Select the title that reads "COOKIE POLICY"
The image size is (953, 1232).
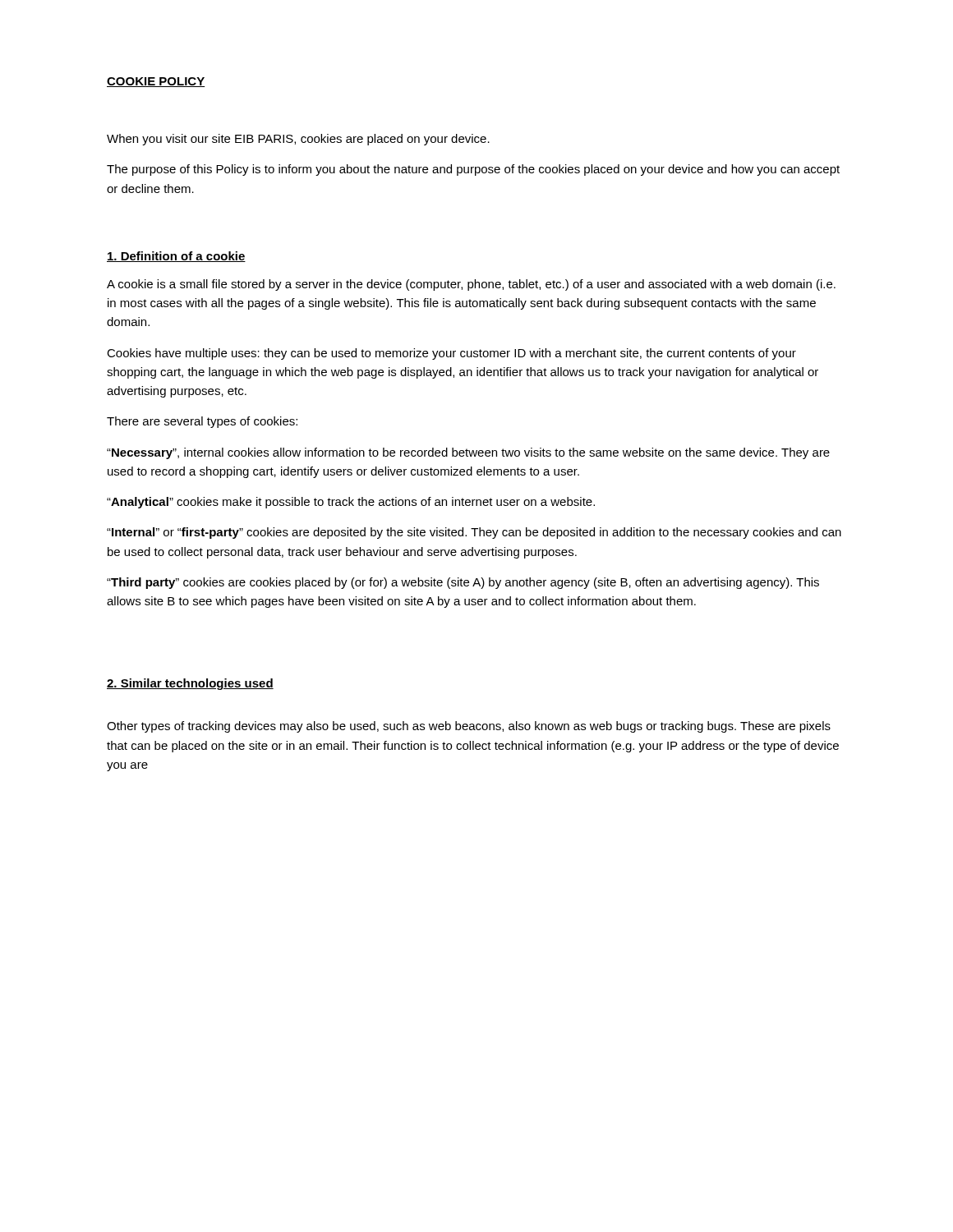pyautogui.click(x=156, y=81)
